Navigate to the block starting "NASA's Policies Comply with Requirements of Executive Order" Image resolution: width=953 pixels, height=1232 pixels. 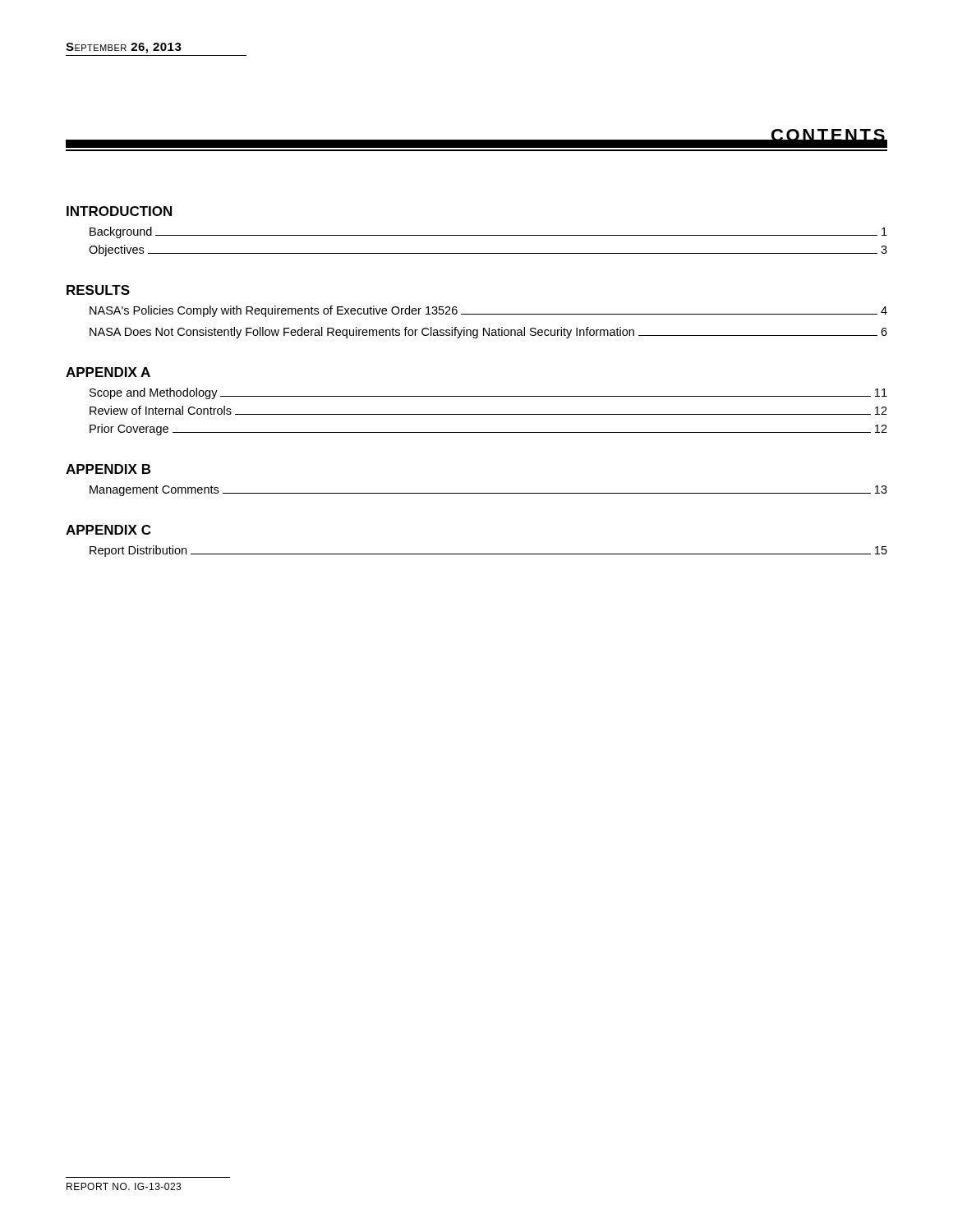pos(488,310)
